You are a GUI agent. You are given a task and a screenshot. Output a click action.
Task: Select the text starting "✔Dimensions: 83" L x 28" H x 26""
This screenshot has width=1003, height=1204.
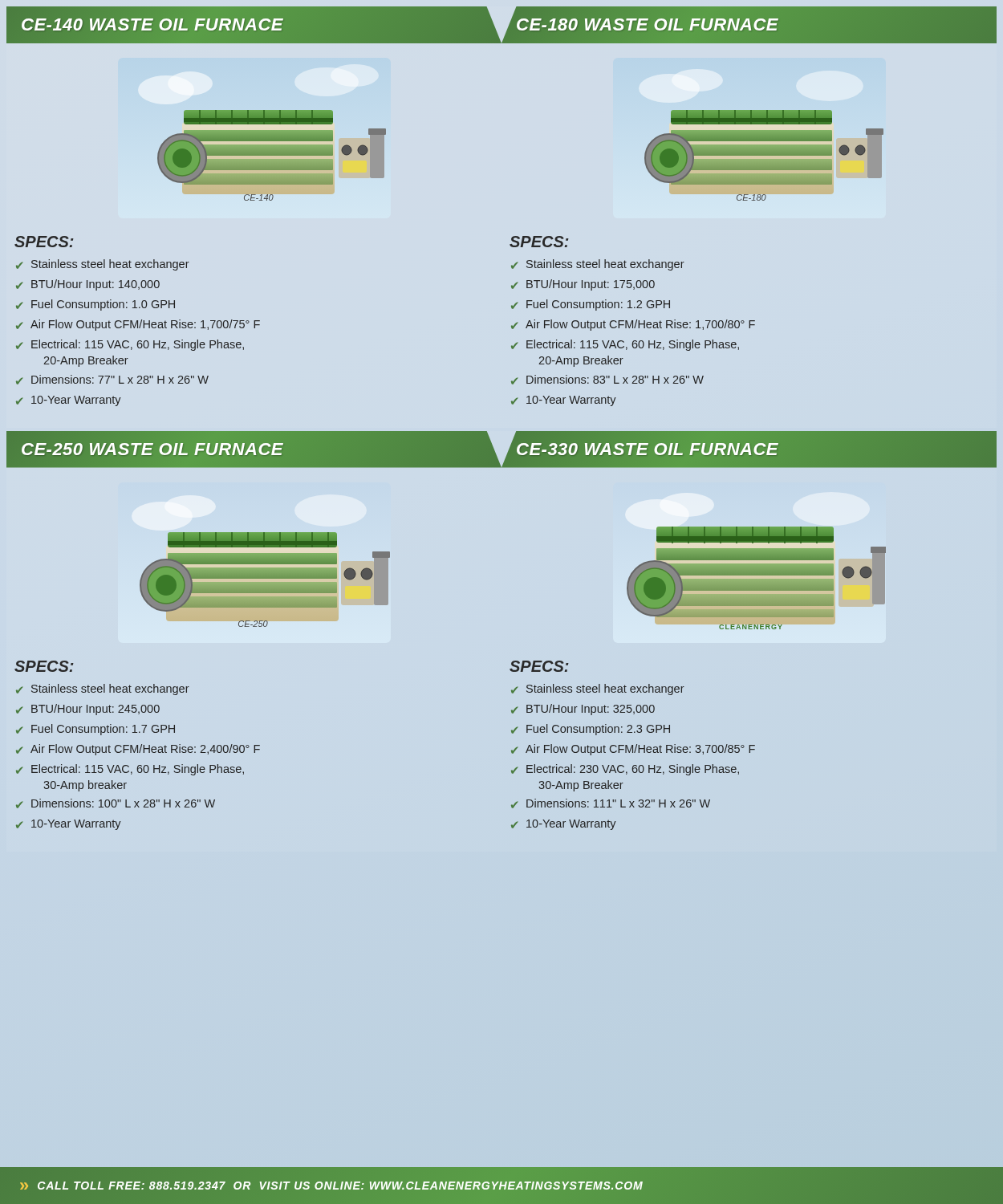[x=607, y=380]
